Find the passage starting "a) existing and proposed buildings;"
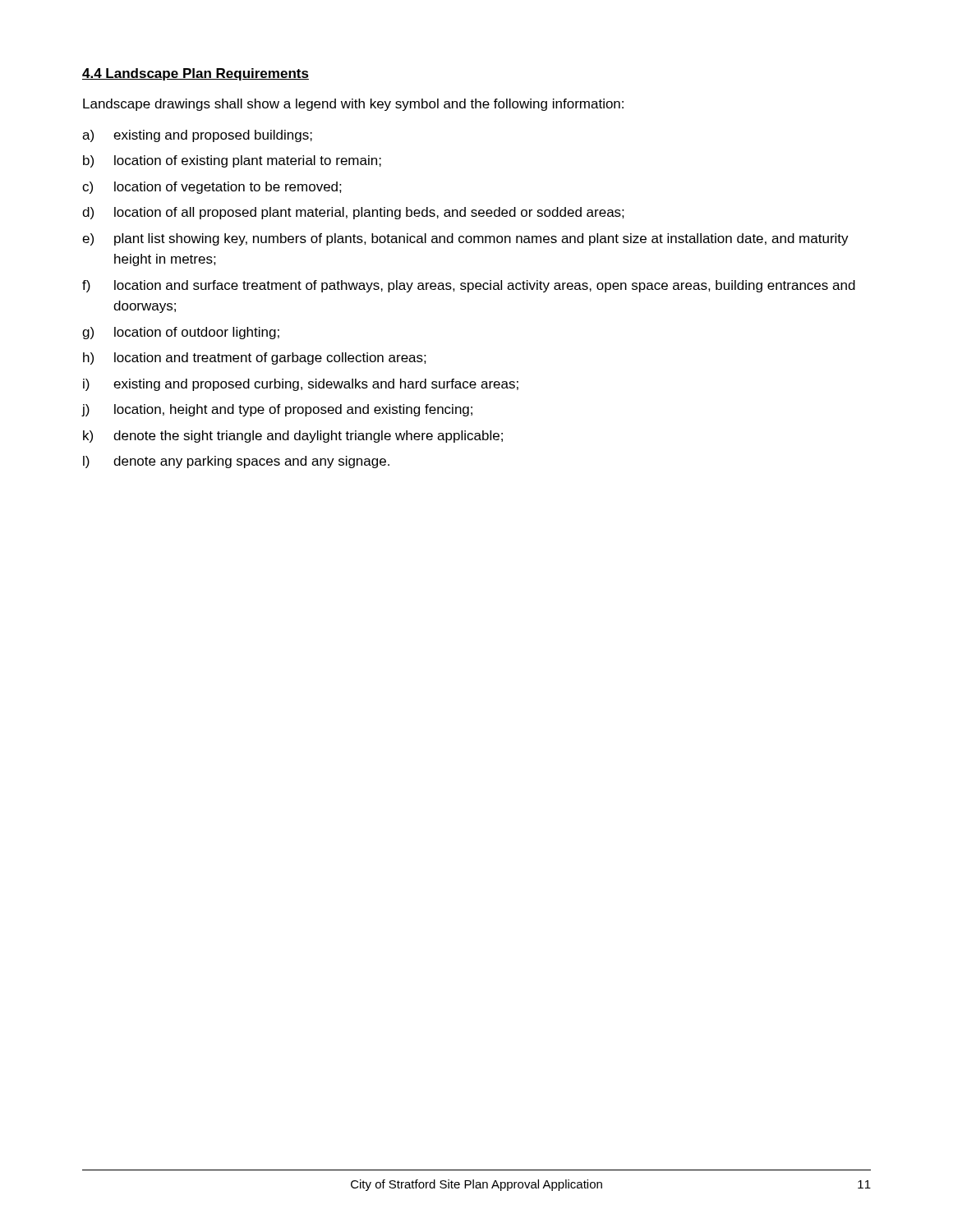Viewport: 953px width, 1232px height. click(197, 136)
